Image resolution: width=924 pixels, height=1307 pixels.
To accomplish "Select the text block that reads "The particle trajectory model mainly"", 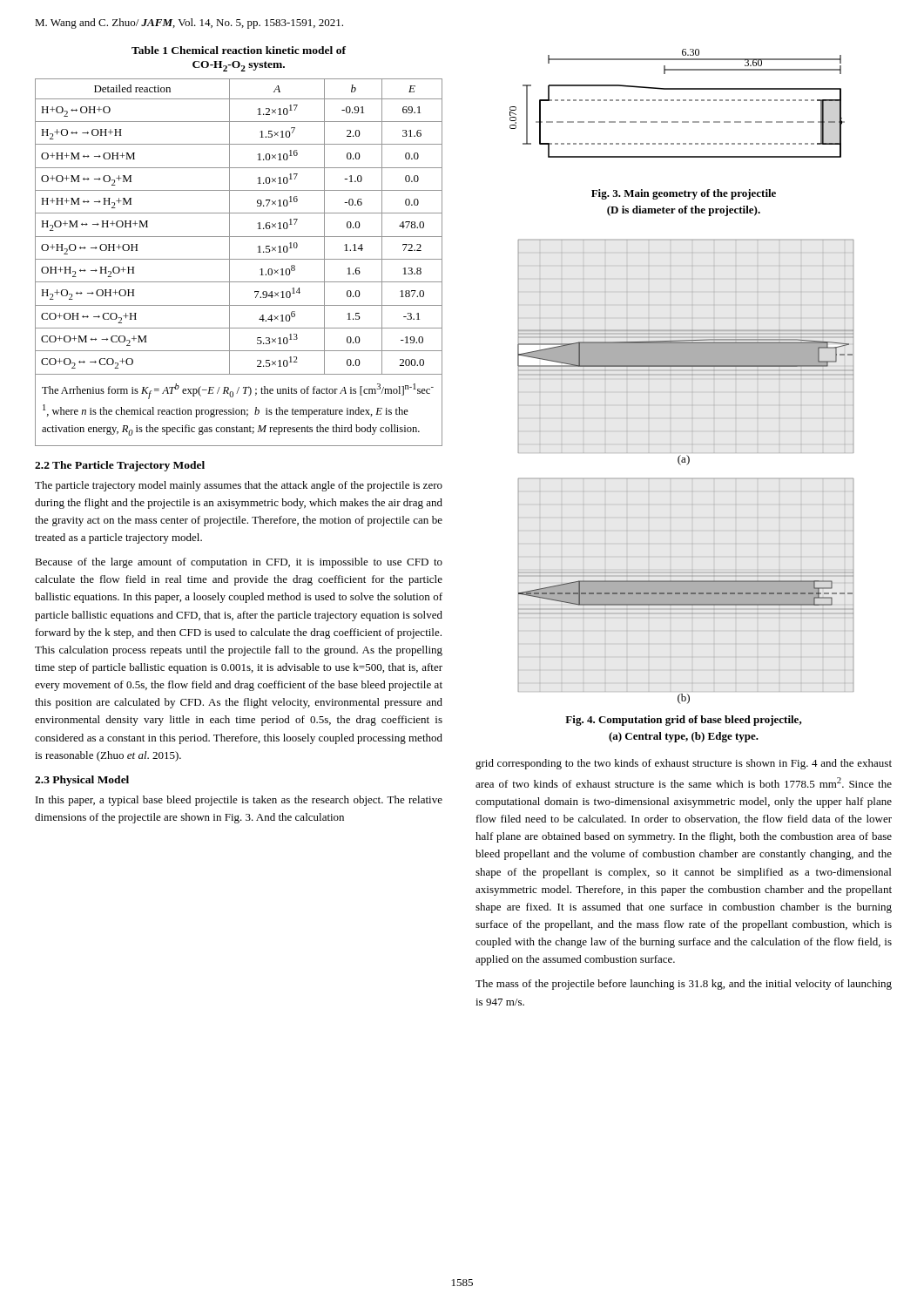I will point(239,511).
